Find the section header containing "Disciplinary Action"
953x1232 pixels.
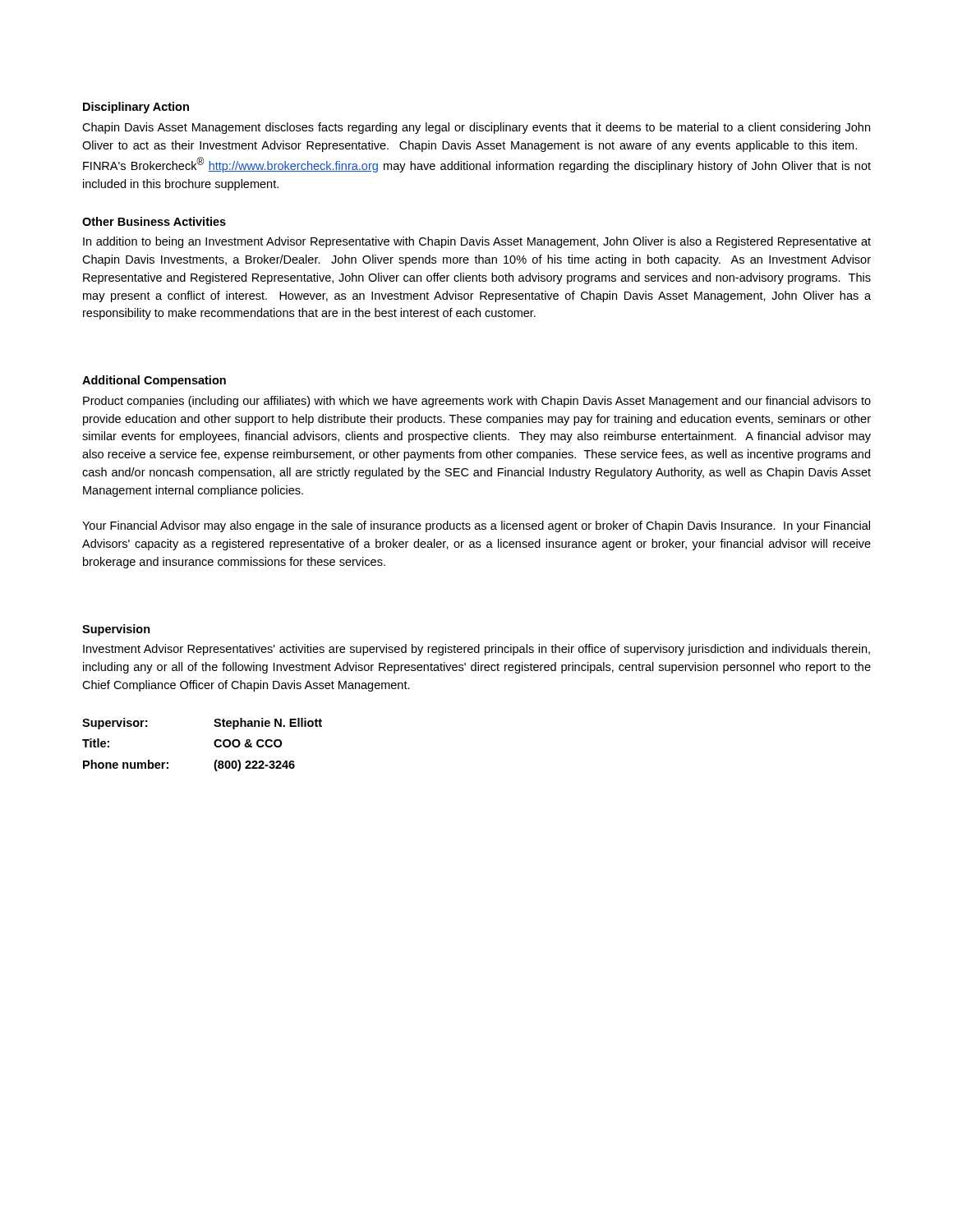pyautogui.click(x=136, y=107)
